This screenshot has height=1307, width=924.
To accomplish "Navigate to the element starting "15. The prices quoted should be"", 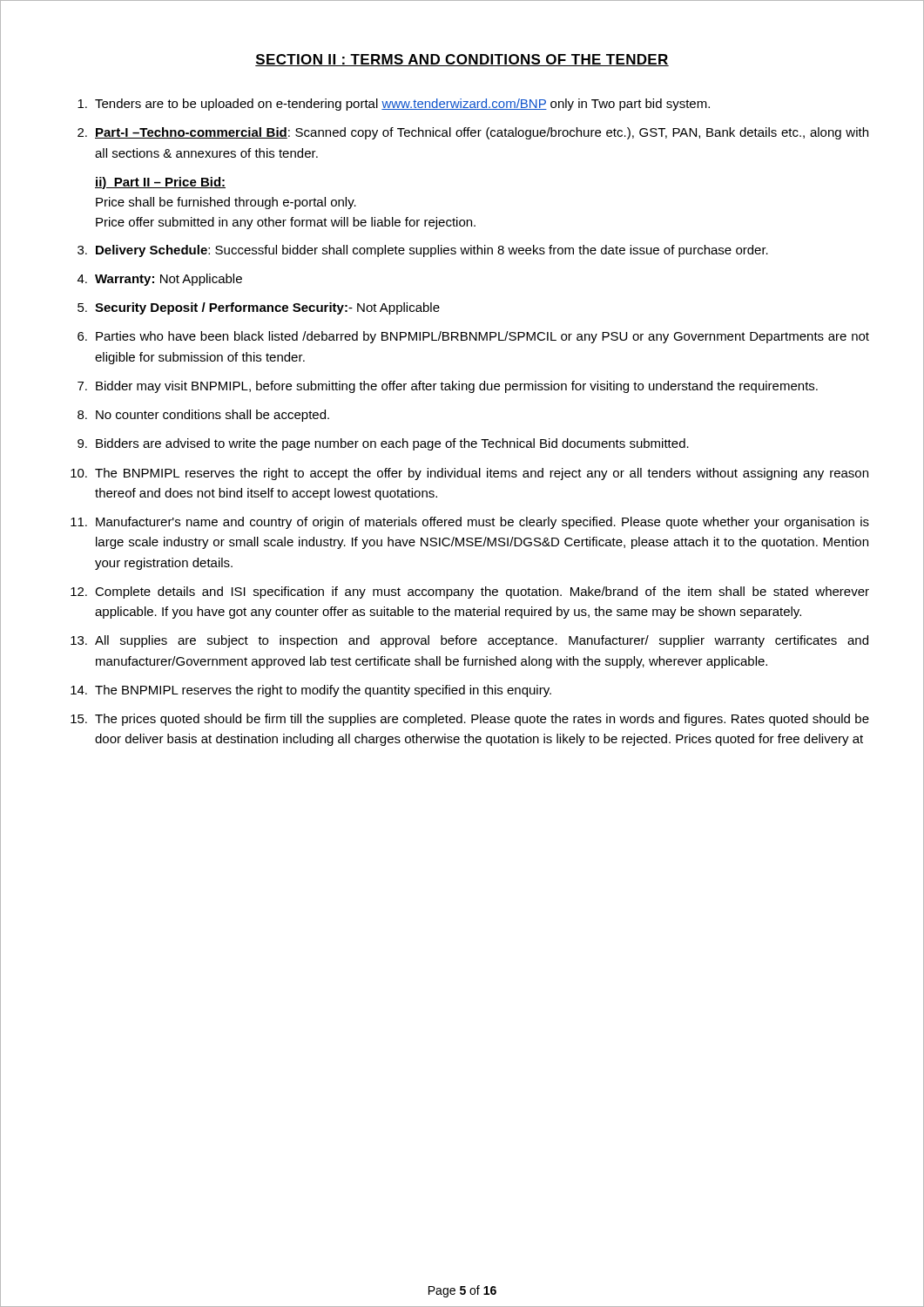I will pos(462,729).
